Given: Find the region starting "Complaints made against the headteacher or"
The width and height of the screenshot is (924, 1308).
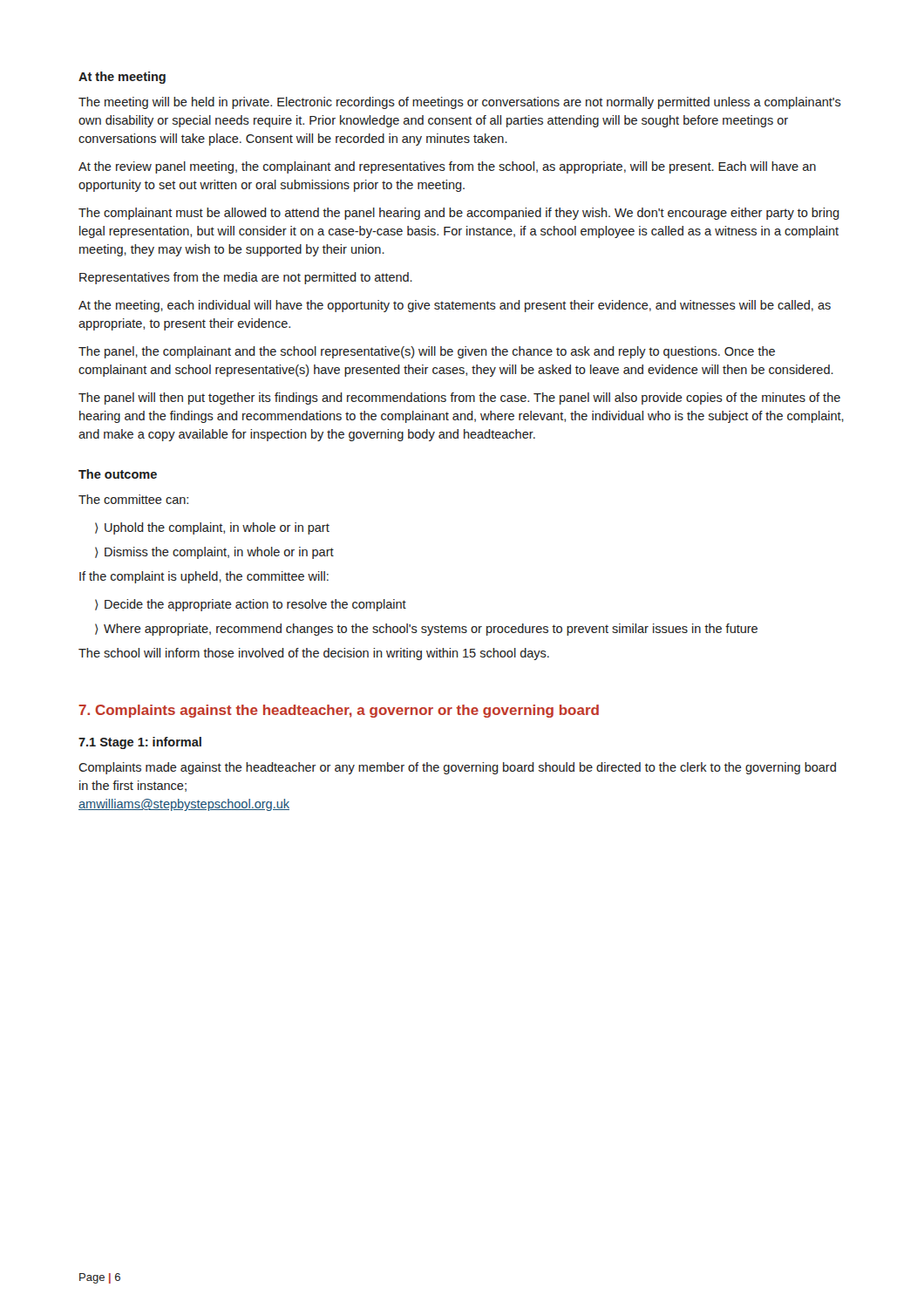Looking at the screenshot, I should 457,768.
